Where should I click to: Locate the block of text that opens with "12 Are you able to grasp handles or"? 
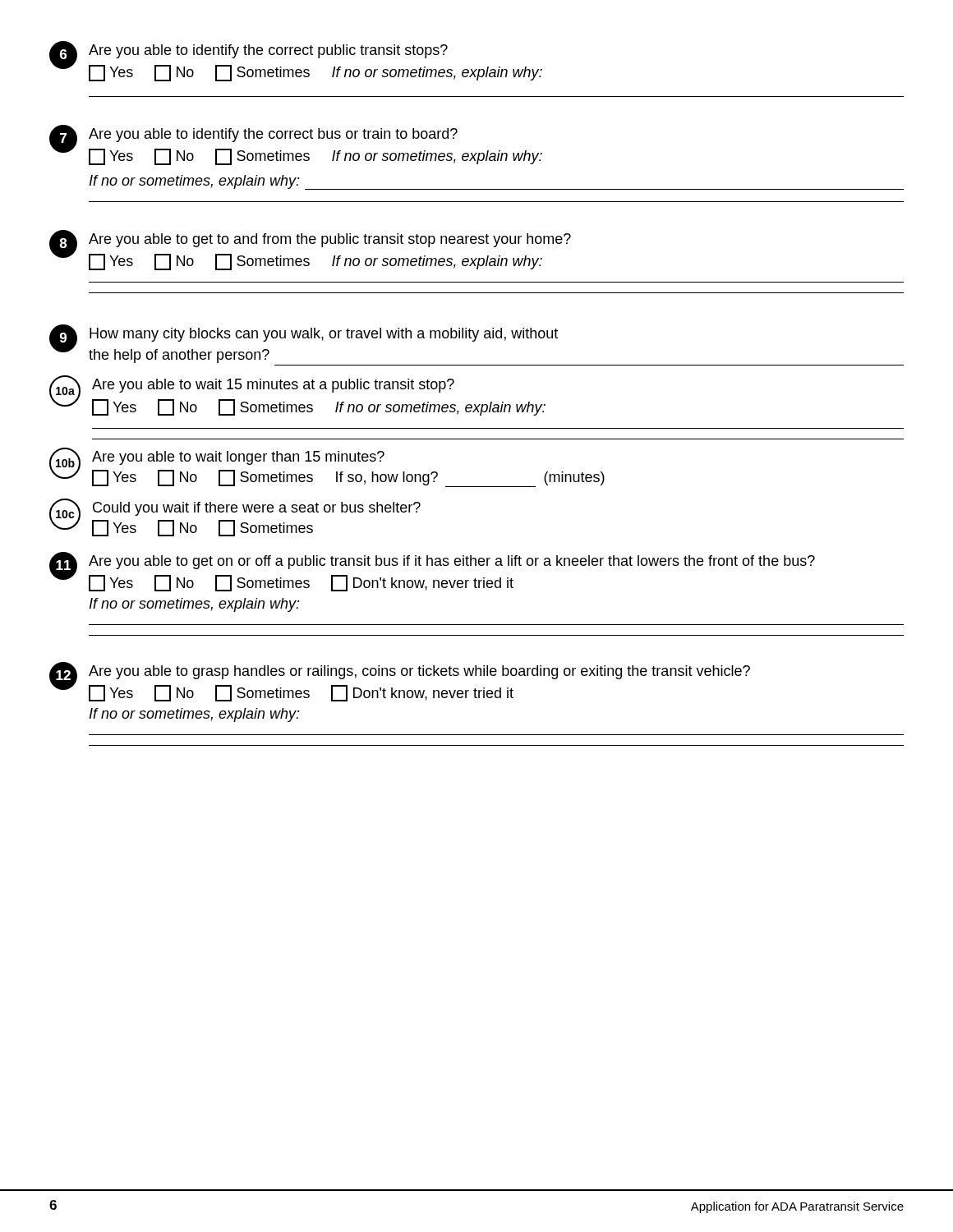[x=476, y=703]
